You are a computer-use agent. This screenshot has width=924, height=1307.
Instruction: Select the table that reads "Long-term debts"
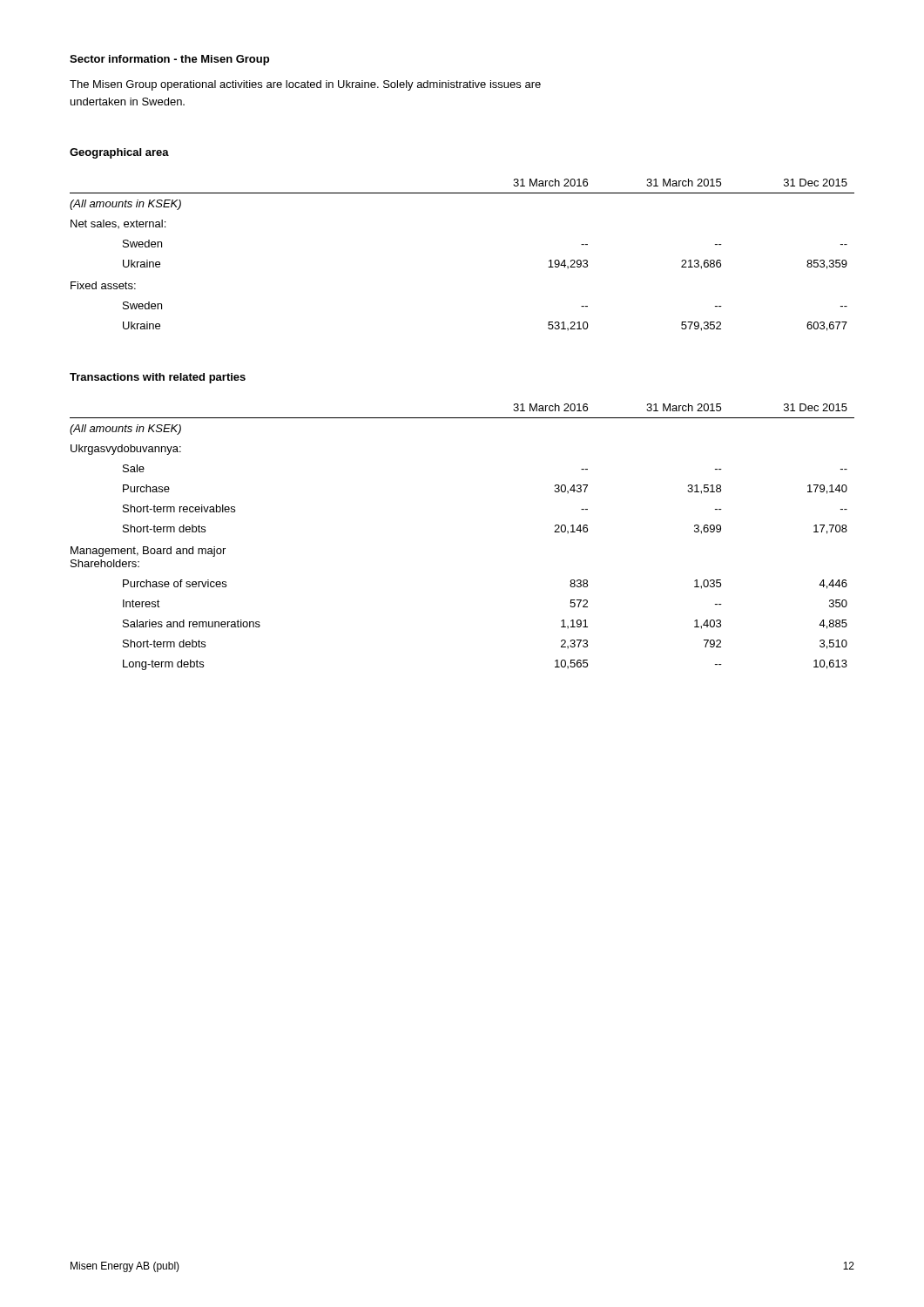462,536
